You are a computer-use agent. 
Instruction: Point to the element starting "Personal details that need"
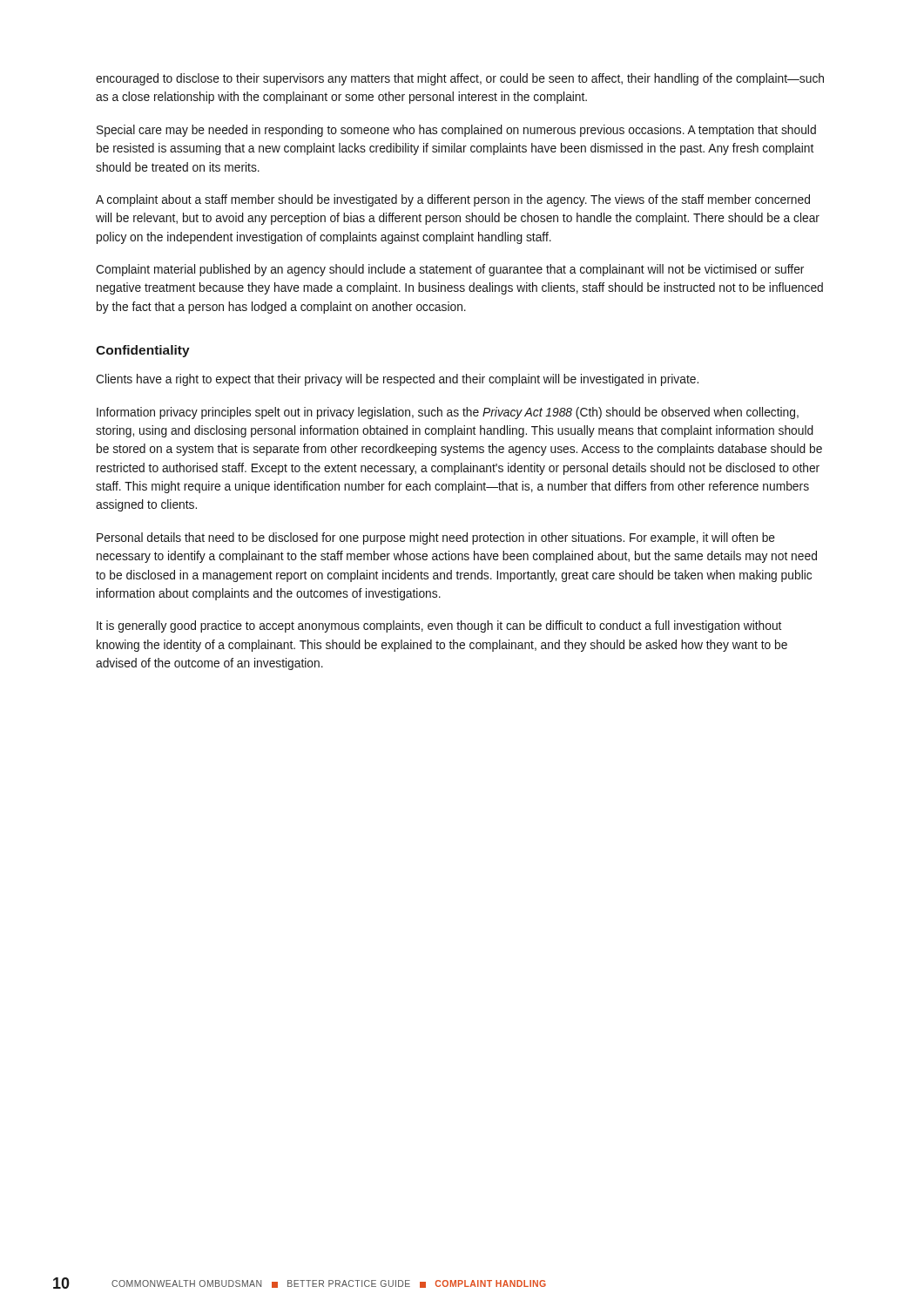tap(457, 566)
